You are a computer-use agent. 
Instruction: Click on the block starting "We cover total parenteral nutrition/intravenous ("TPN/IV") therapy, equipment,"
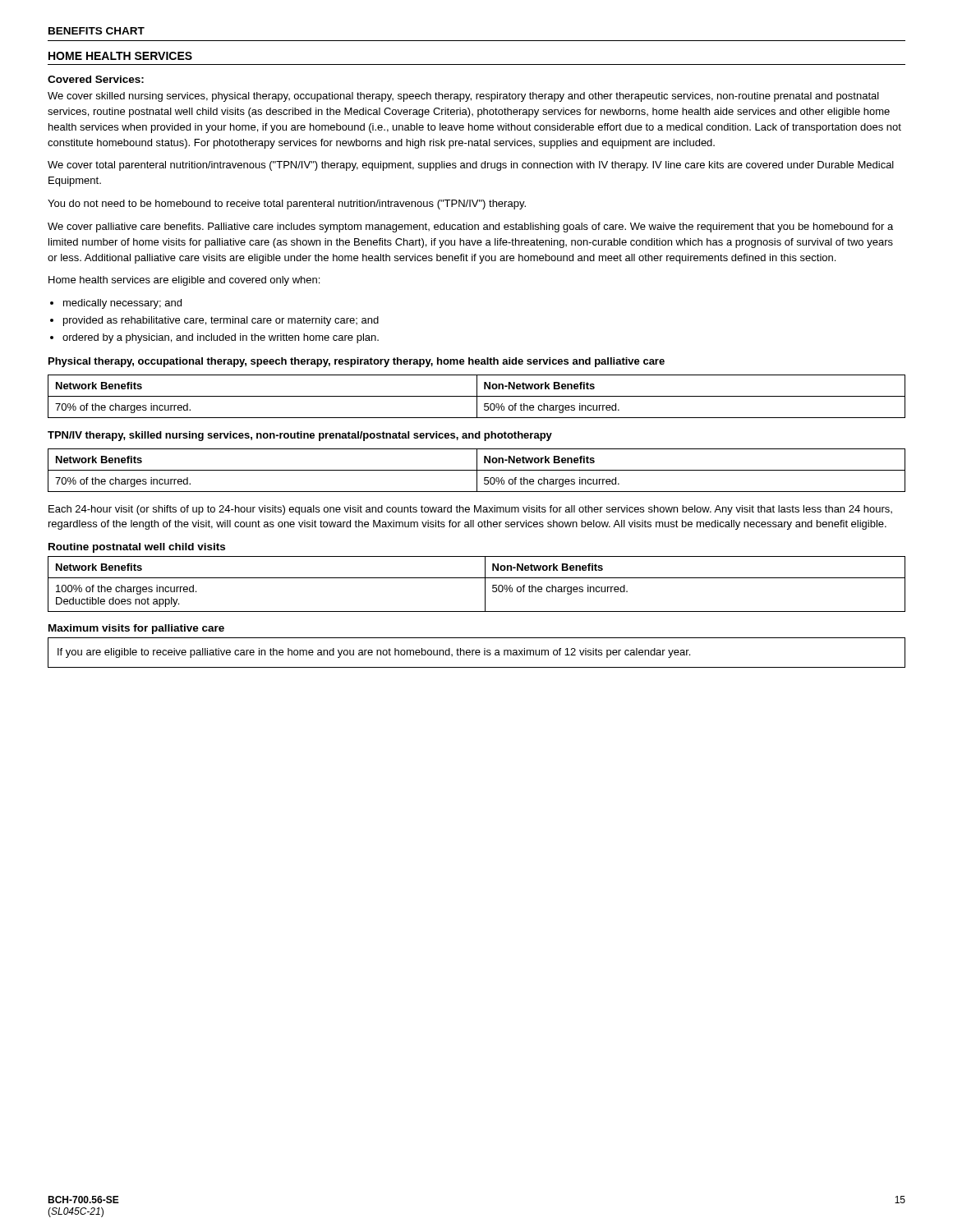tap(476, 173)
